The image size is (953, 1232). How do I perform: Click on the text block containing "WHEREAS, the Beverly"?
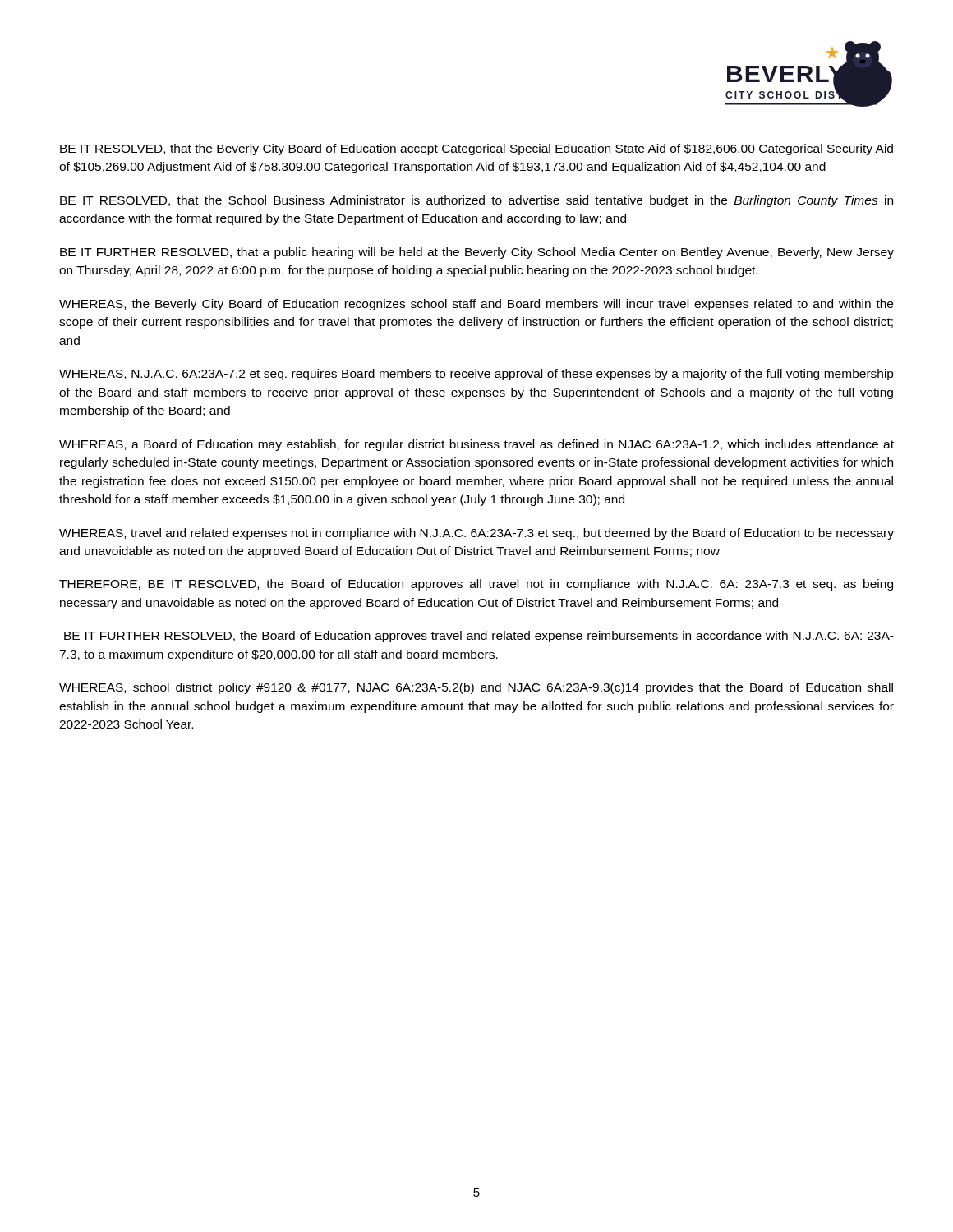pos(476,322)
